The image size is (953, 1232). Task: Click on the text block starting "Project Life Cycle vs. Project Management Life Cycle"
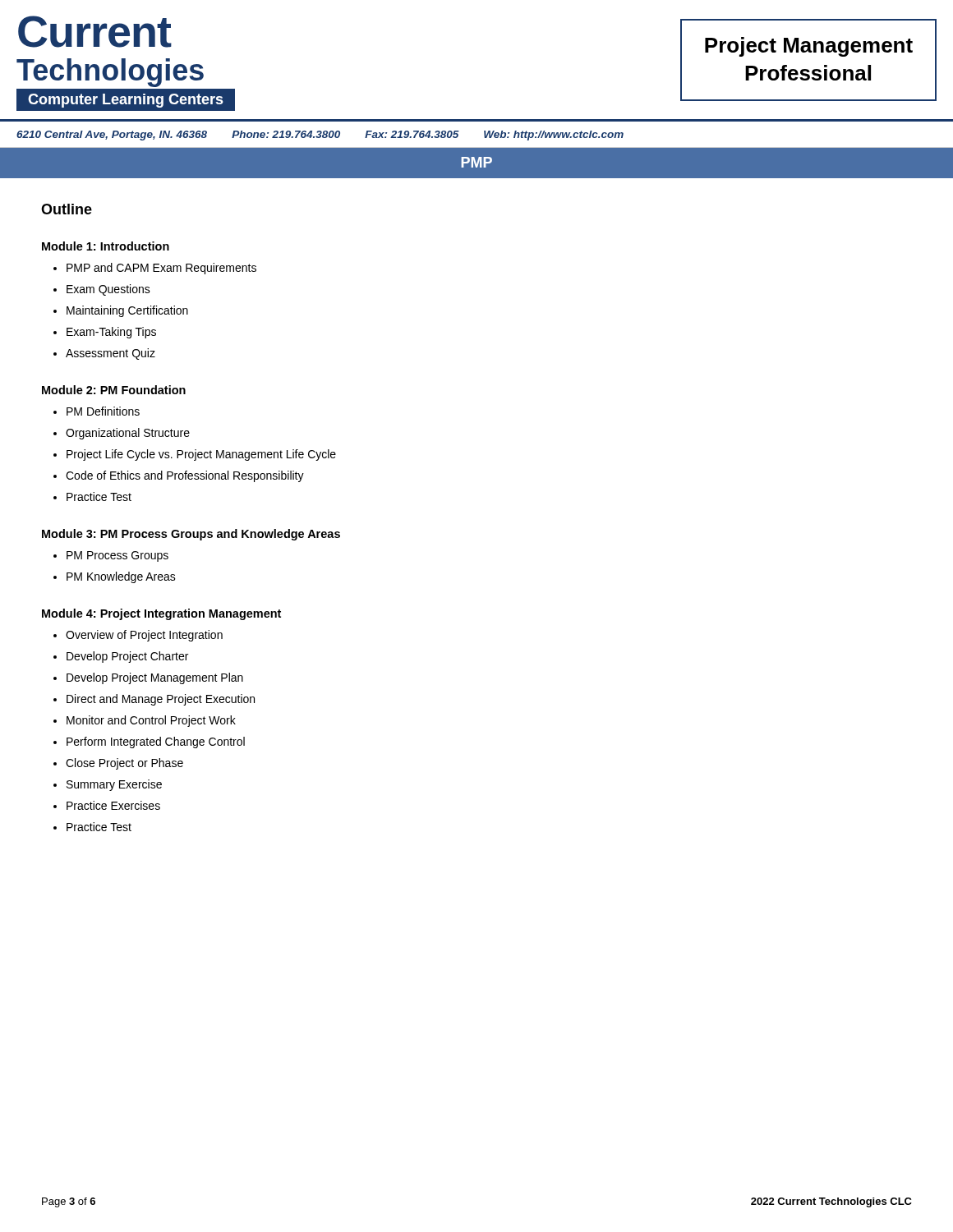coord(201,455)
